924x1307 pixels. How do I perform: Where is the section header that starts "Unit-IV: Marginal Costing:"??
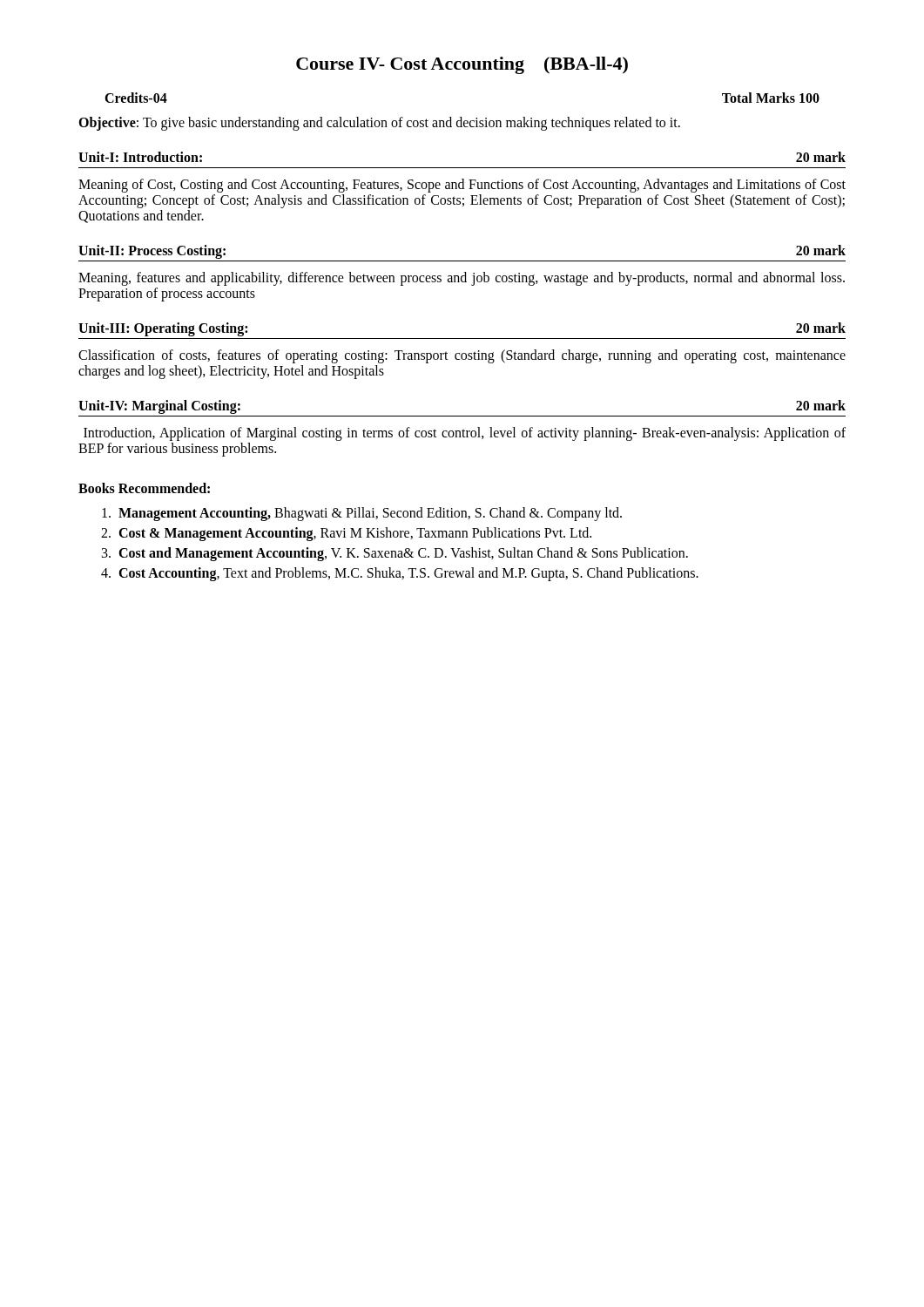tap(462, 406)
